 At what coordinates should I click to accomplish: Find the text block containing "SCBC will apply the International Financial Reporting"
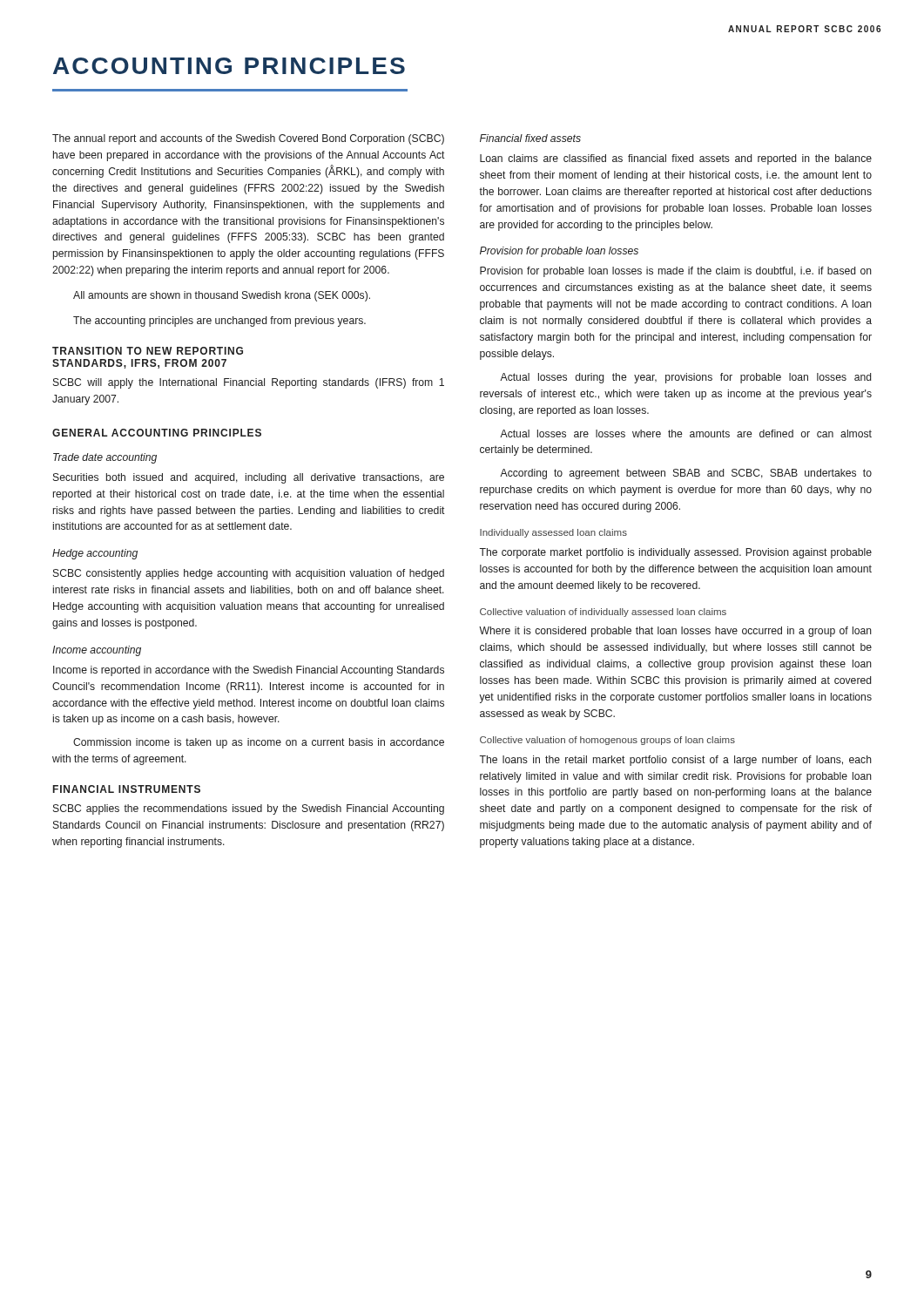[x=248, y=391]
